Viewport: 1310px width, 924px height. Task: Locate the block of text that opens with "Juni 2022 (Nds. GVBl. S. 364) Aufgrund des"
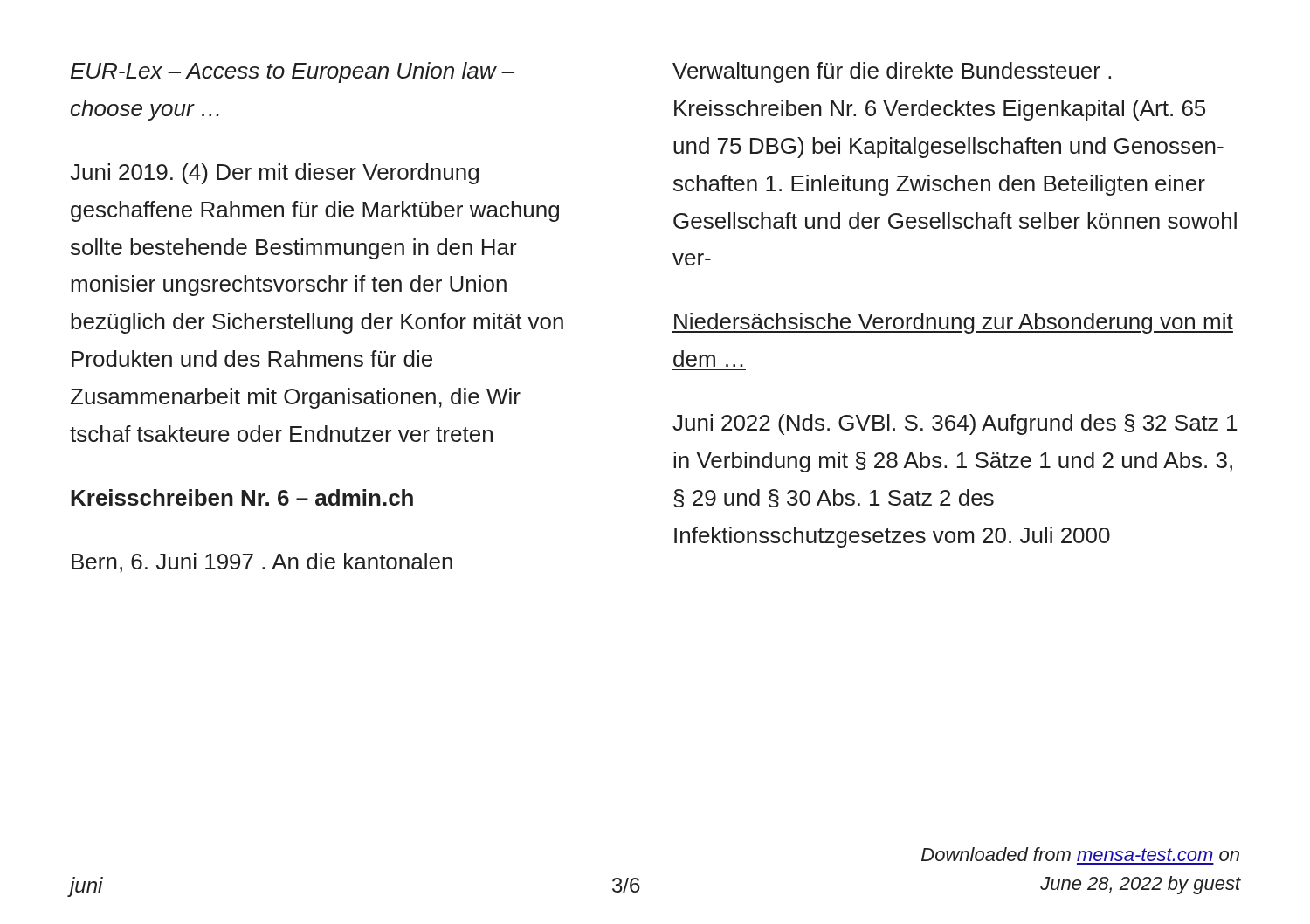click(x=955, y=479)
